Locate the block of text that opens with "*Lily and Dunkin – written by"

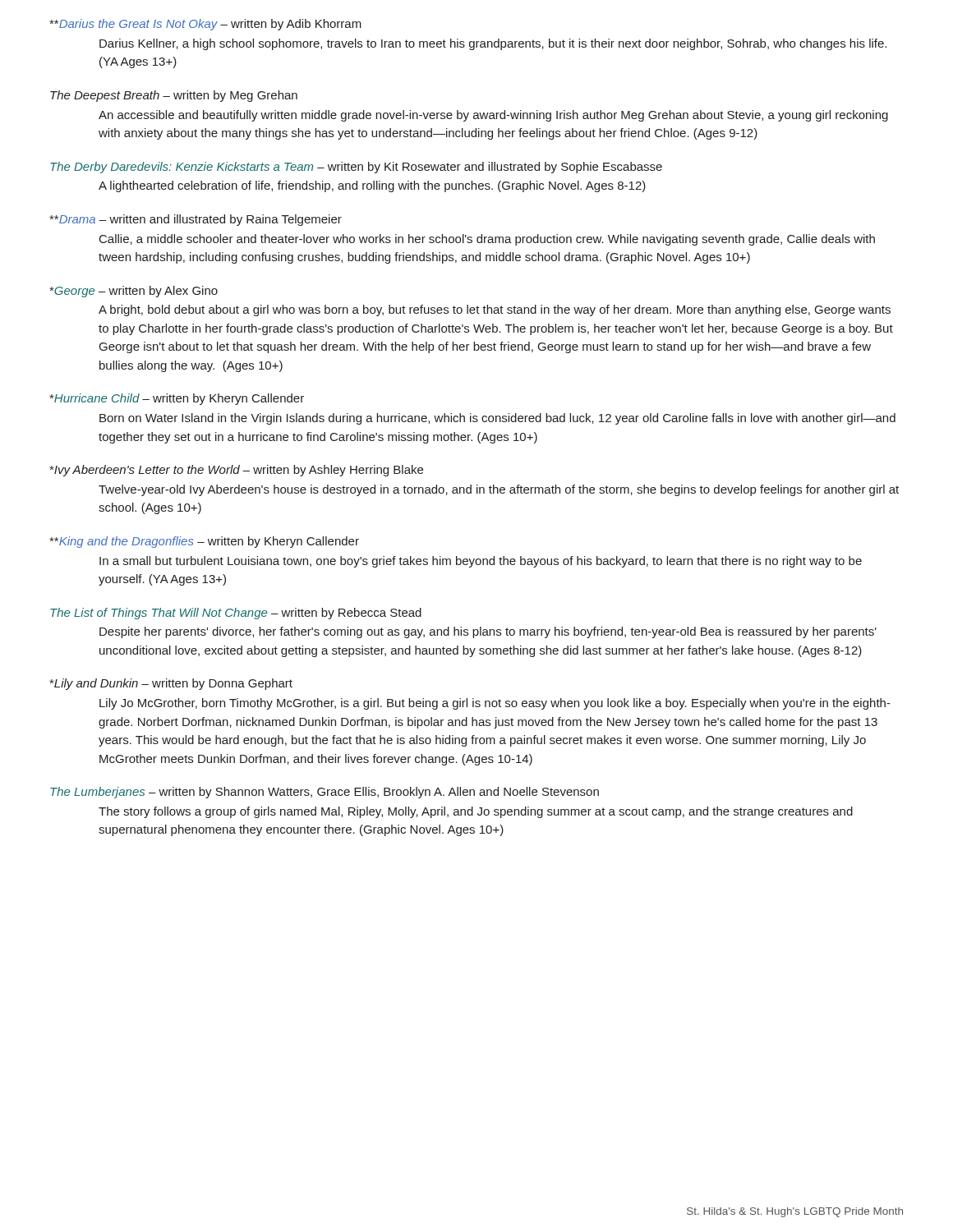[x=476, y=721]
